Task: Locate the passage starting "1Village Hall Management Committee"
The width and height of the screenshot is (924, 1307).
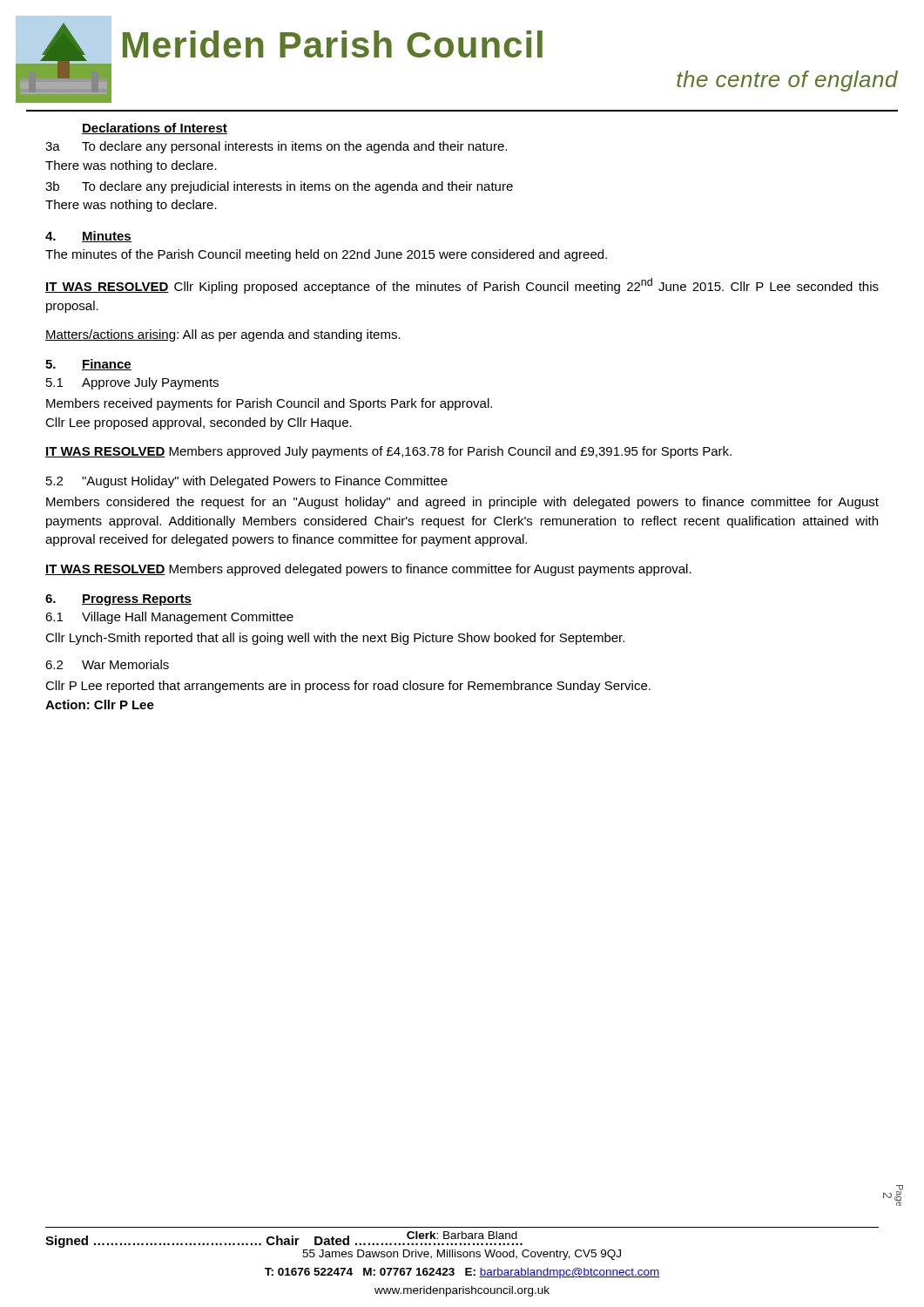Action: pyautogui.click(x=169, y=617)
